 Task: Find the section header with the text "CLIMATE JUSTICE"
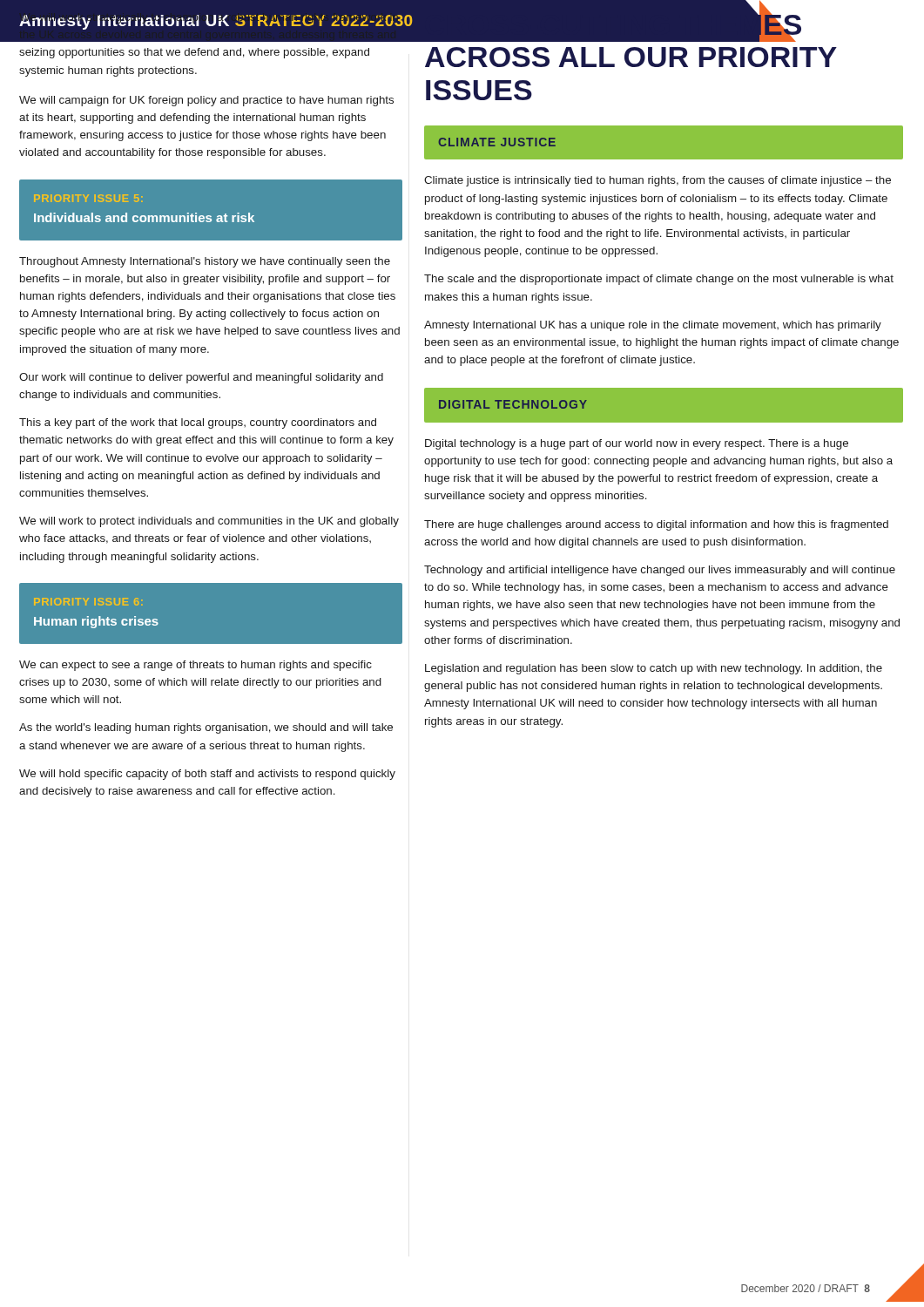pyautogui.click(x=664, y=143)
